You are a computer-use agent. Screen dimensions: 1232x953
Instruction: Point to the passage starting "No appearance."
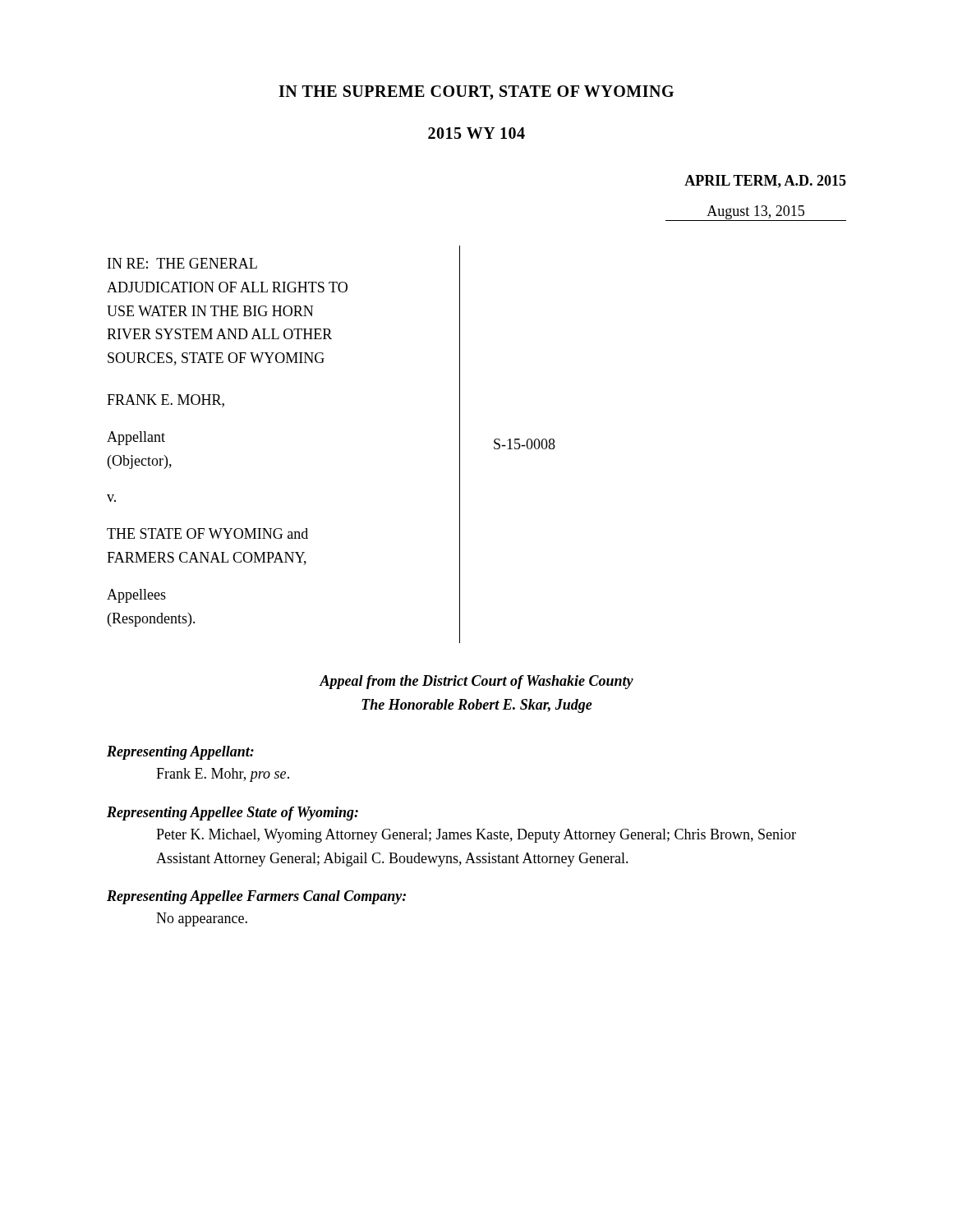click(x=202, y=919)
